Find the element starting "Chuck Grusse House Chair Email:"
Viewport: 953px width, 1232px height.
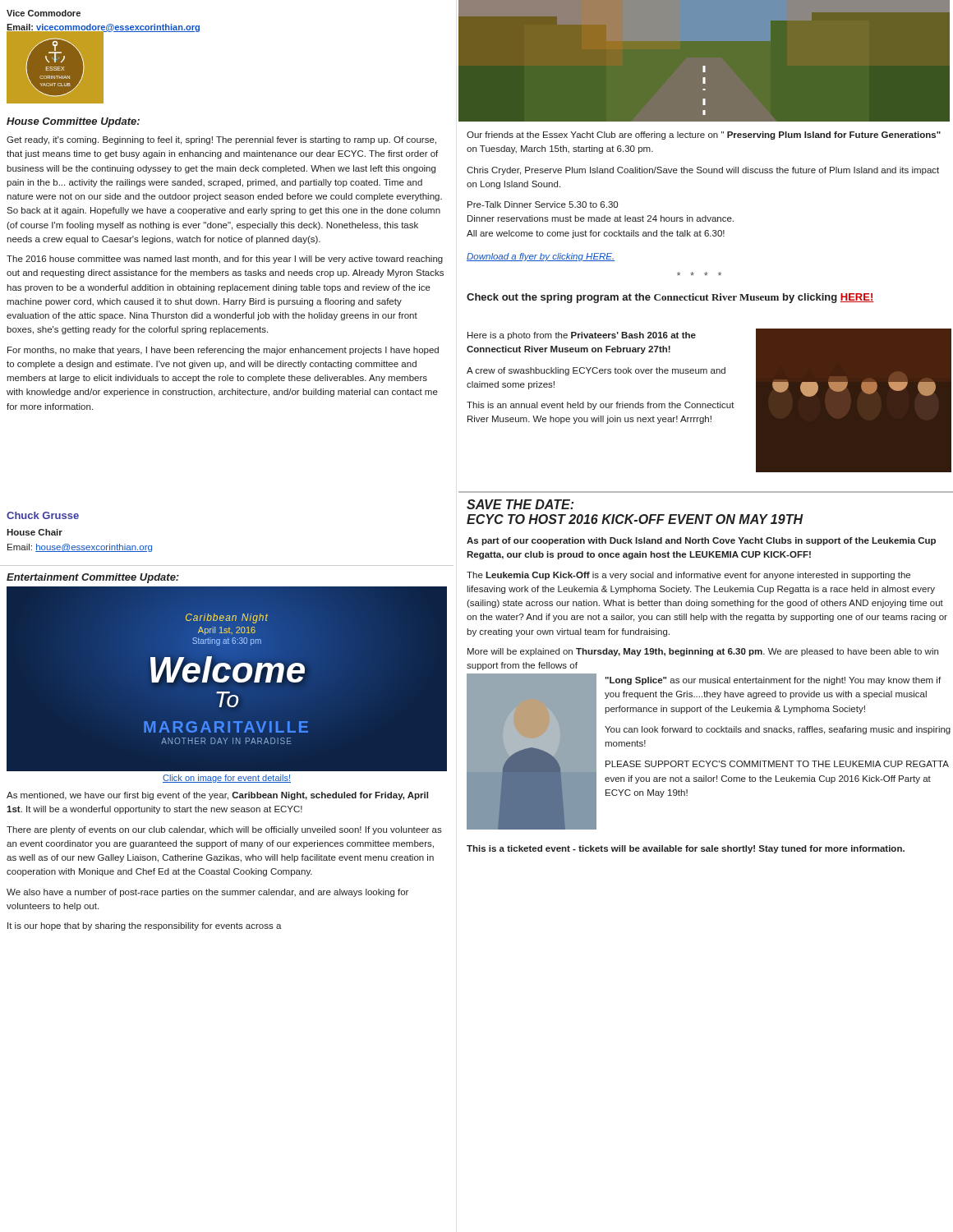[43, 515]
